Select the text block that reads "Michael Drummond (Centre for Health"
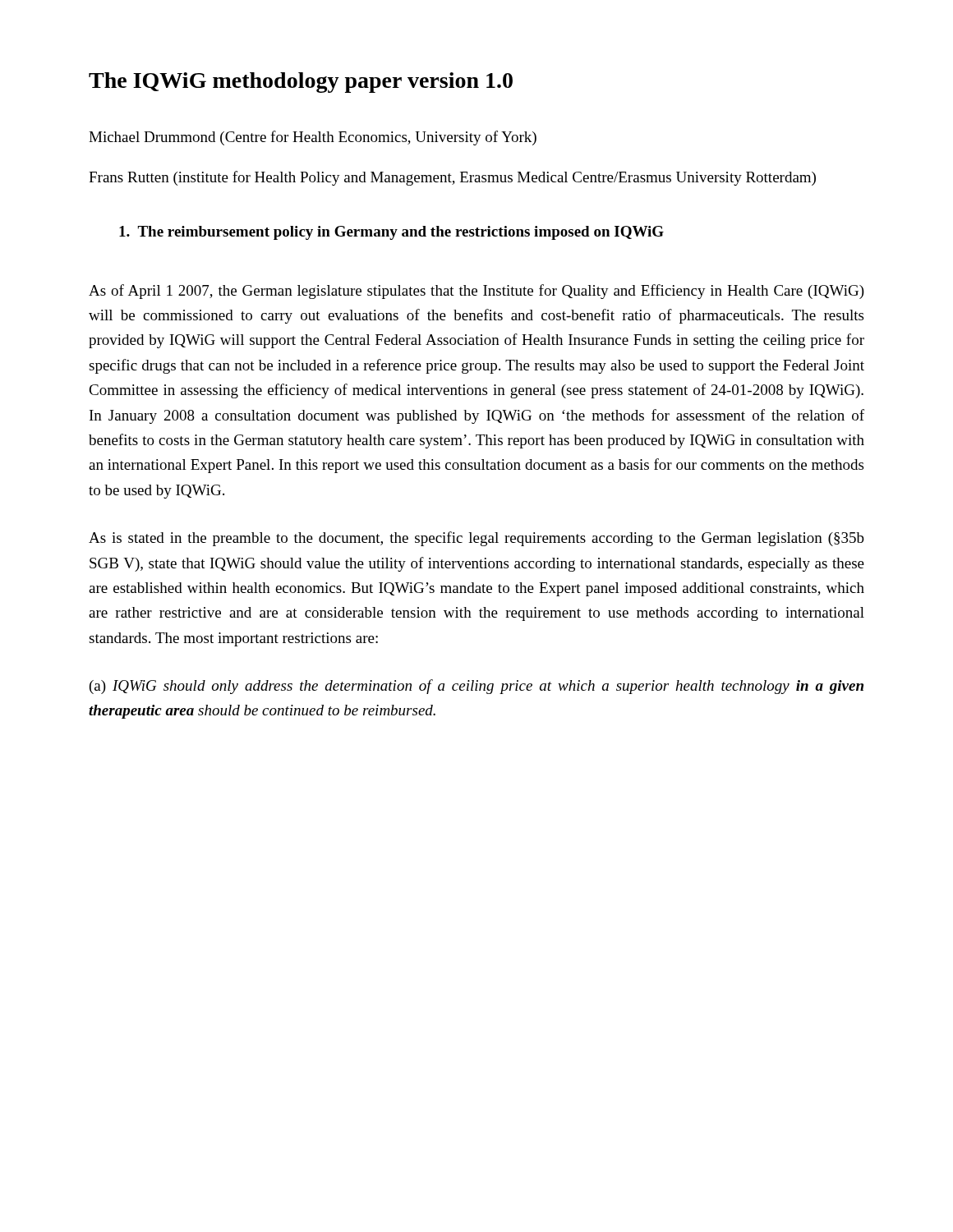The height and width of the screenshot is (1232, 953). [313, 137]
